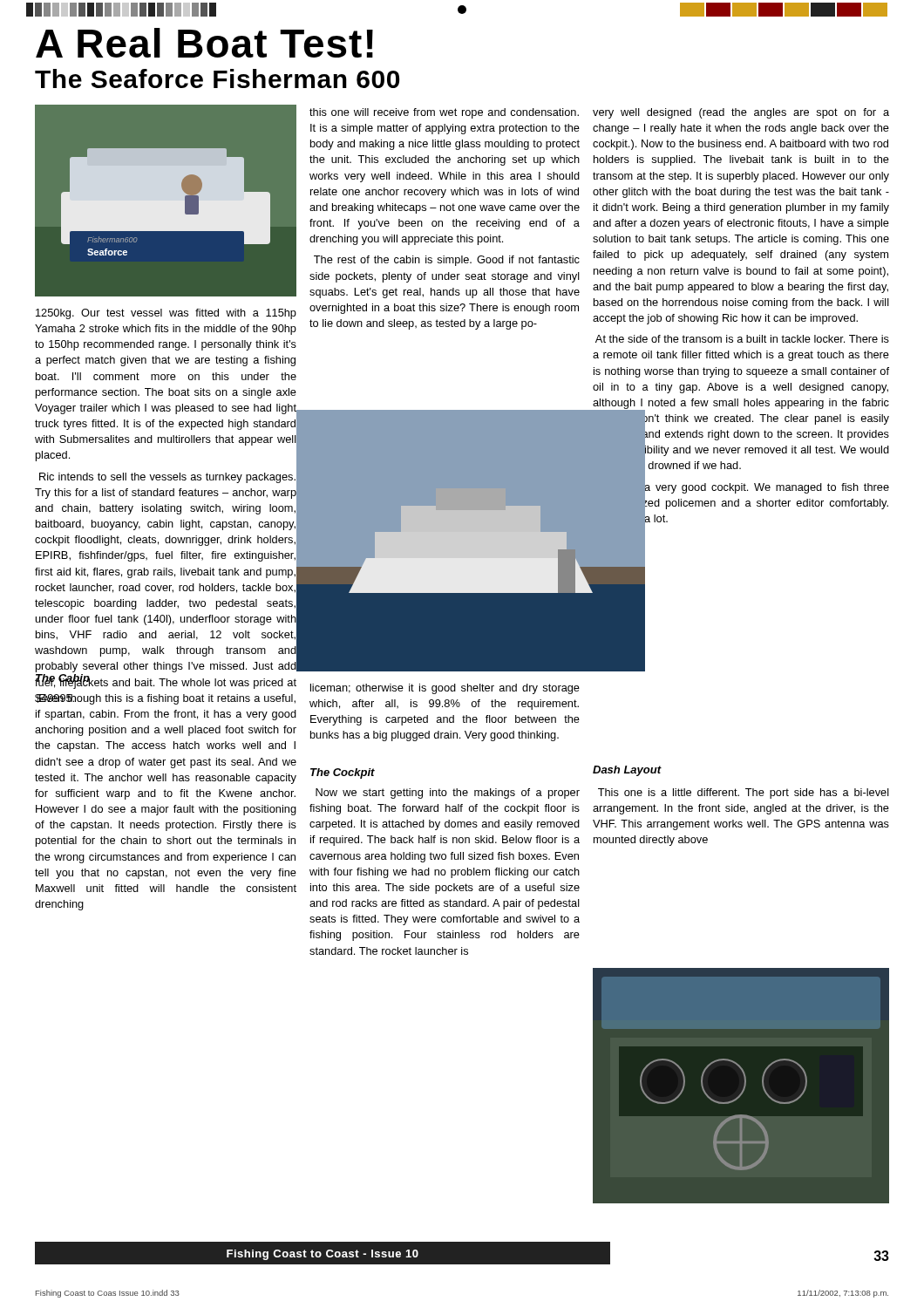Image resolution: width=924 pixels, height=1308 pixels.
Task: Where is the passage that starts "liceman; otherwise it is good shelter and dry"?
Action: tap(445, 712)
